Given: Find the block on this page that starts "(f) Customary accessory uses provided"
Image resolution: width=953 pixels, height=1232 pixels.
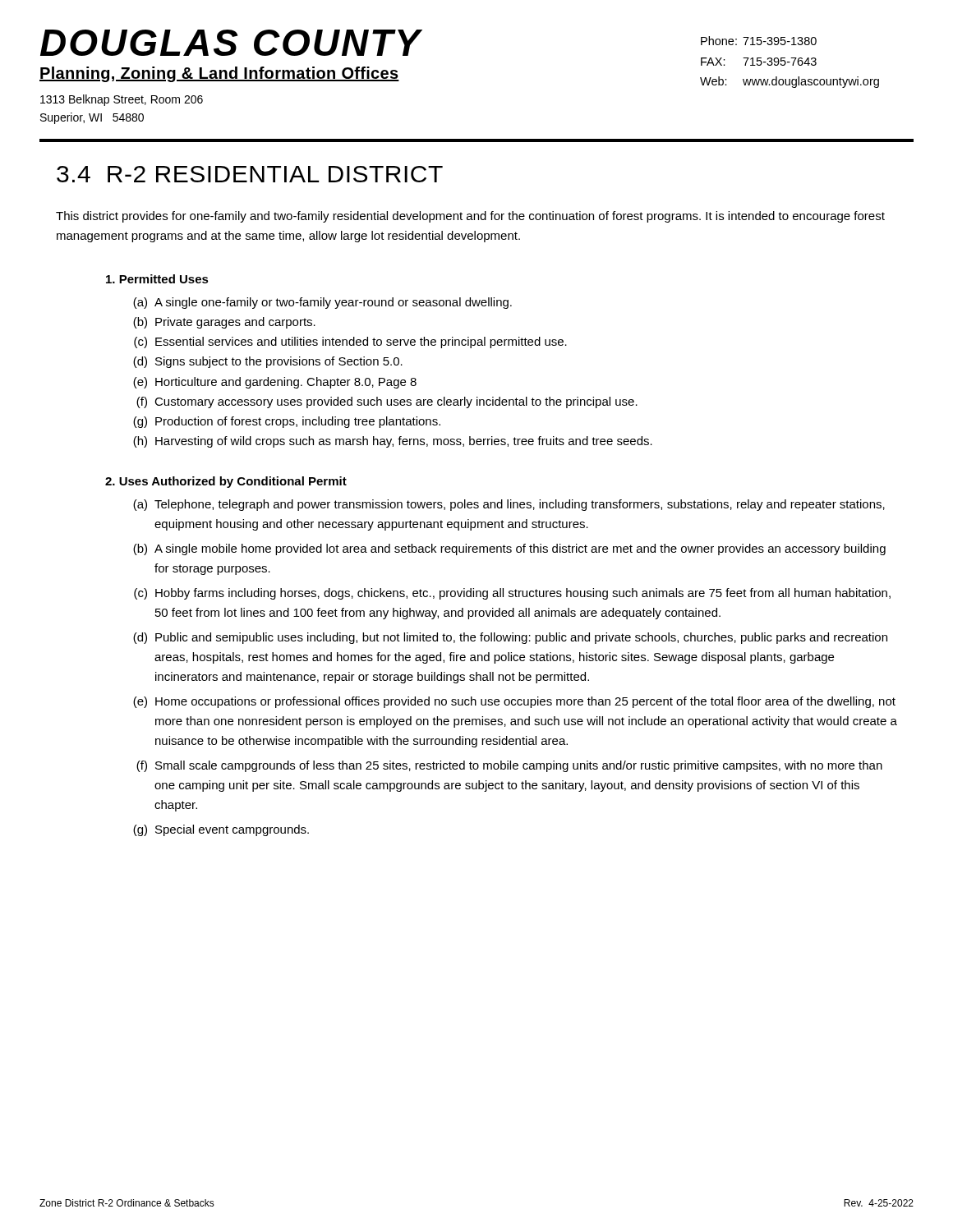Looking at the screenshot, I should click(x=476, y=401).
